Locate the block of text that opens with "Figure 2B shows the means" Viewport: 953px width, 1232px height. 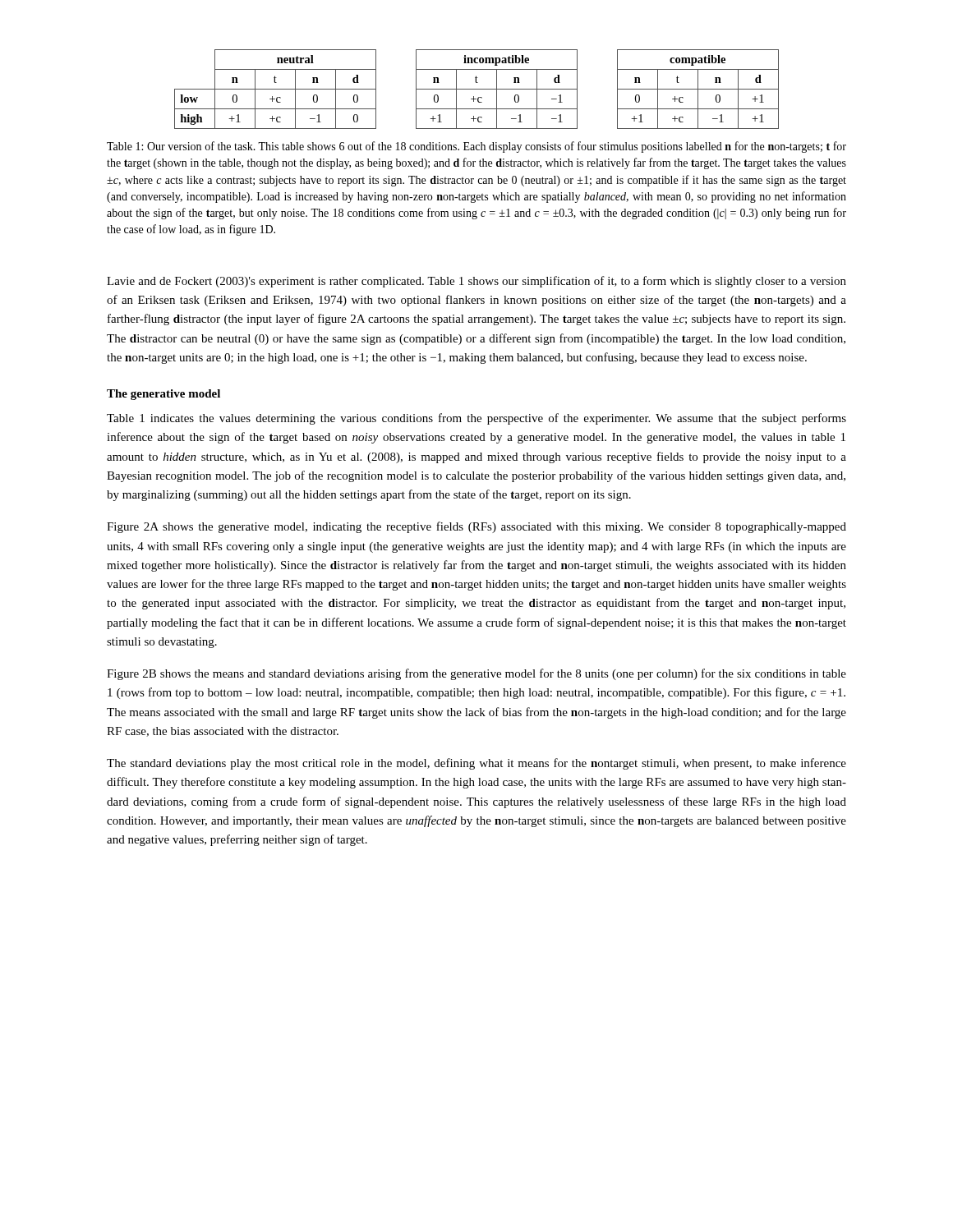click(476, 702)
